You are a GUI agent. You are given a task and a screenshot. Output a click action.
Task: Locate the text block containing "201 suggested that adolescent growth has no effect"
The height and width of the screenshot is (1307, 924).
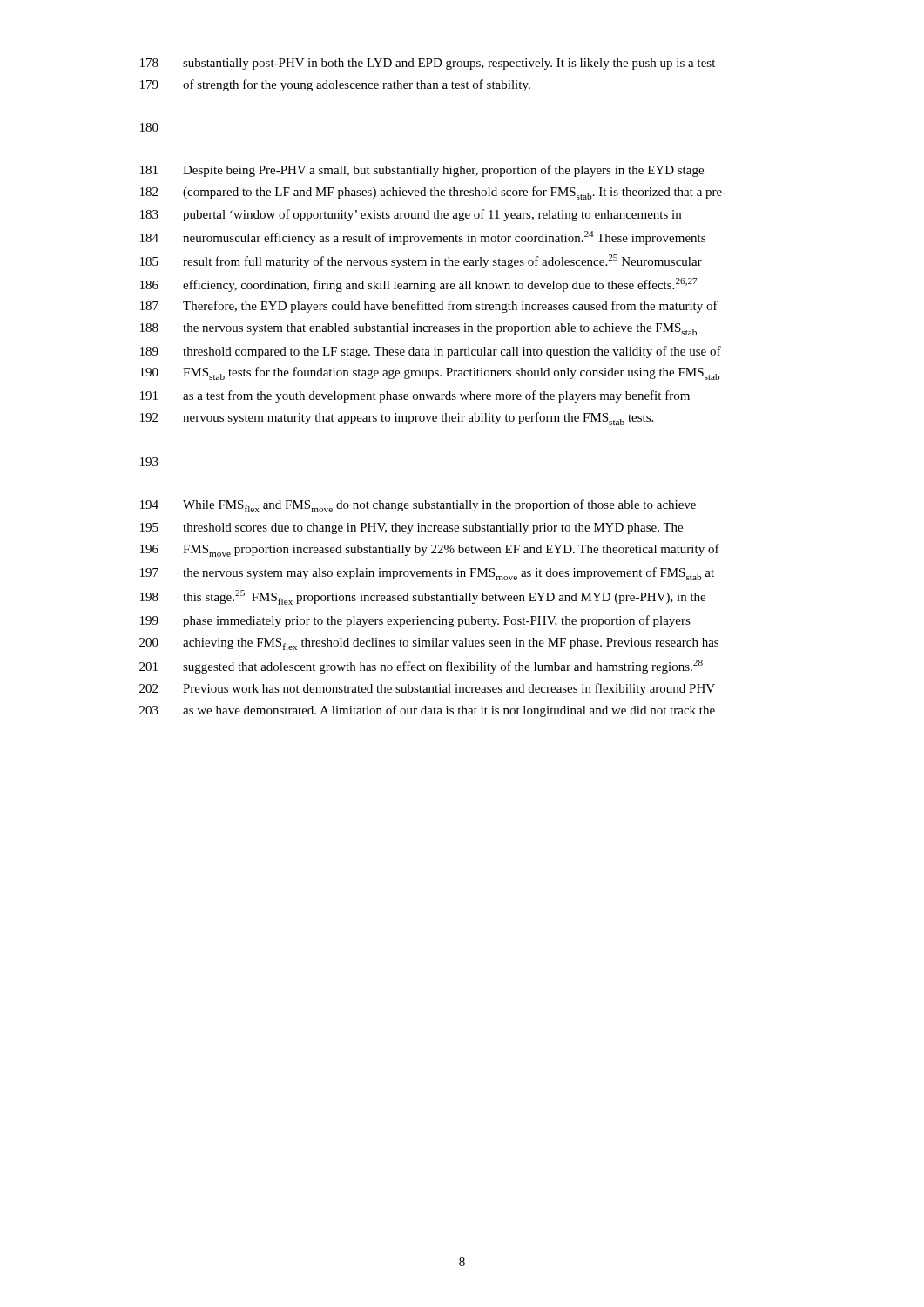pos(475,666)
